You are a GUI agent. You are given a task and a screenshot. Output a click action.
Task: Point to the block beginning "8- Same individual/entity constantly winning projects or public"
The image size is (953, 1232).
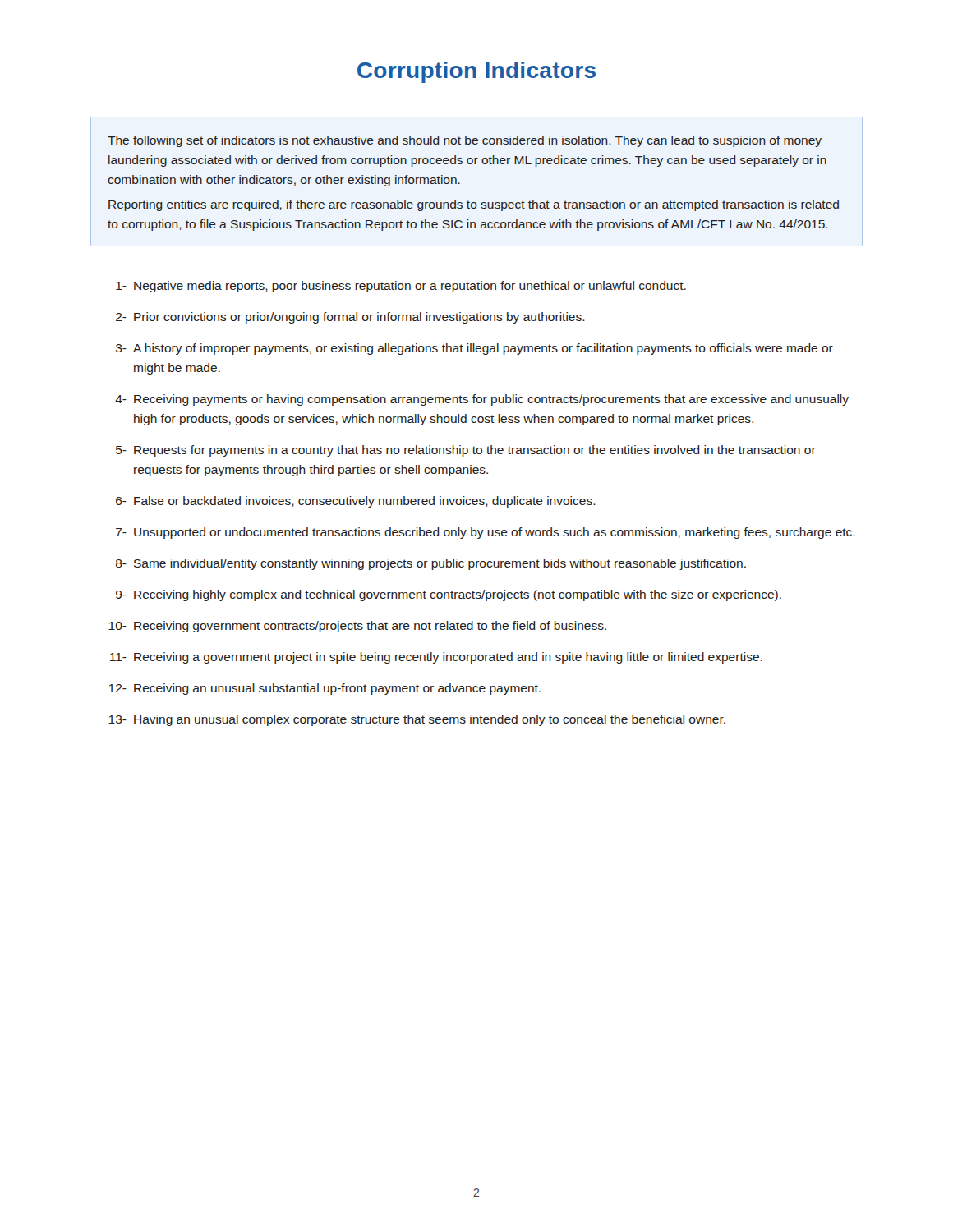[476, 564]
